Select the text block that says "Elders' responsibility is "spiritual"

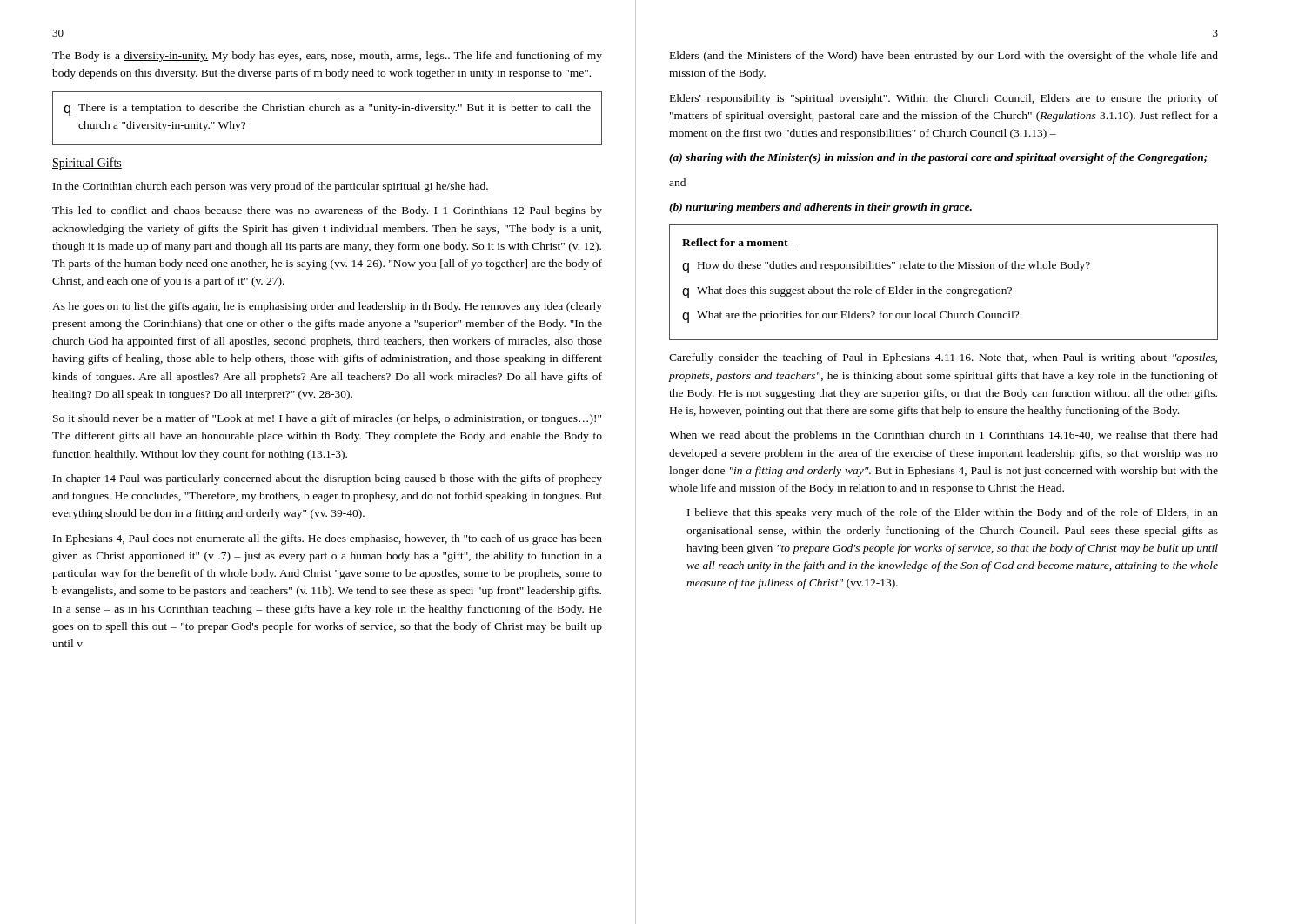tap(944, 116)
